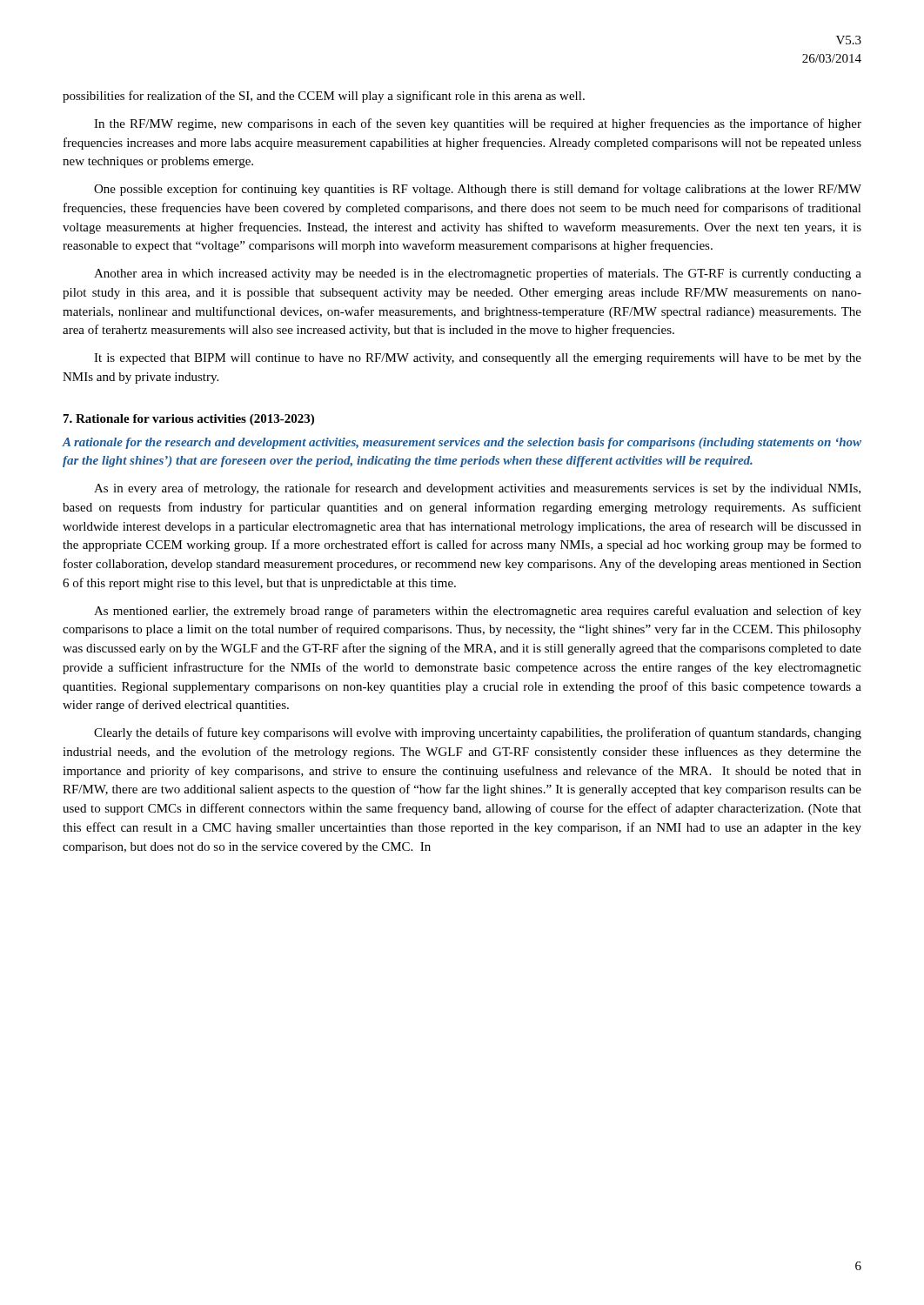Point to the block beginning "As in every area of metrology, the rationale"
The width and height of the screenshot is (924, 1305).
coord(462,536)
